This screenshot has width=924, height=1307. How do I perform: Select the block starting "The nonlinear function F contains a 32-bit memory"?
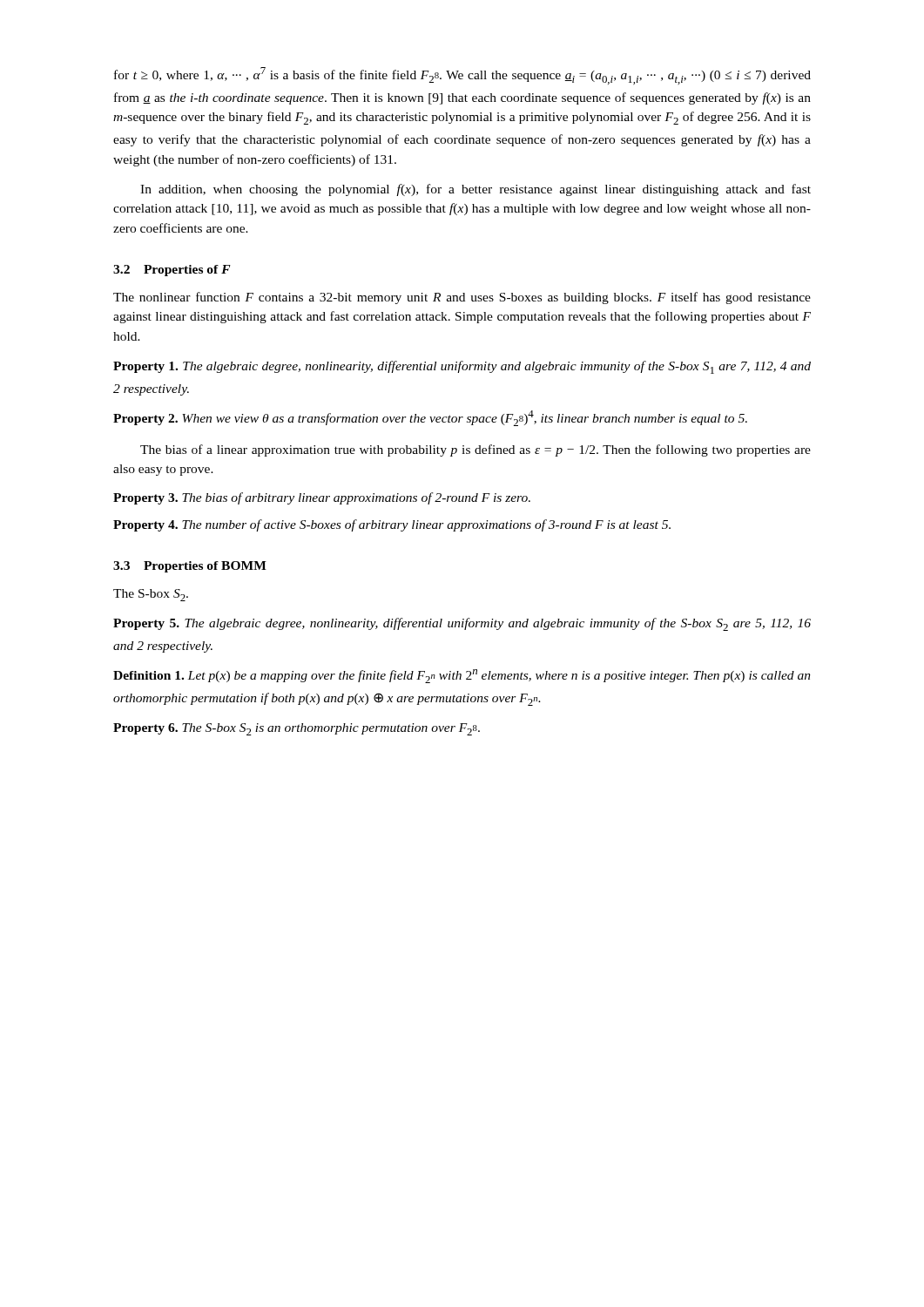click(462, 317)
